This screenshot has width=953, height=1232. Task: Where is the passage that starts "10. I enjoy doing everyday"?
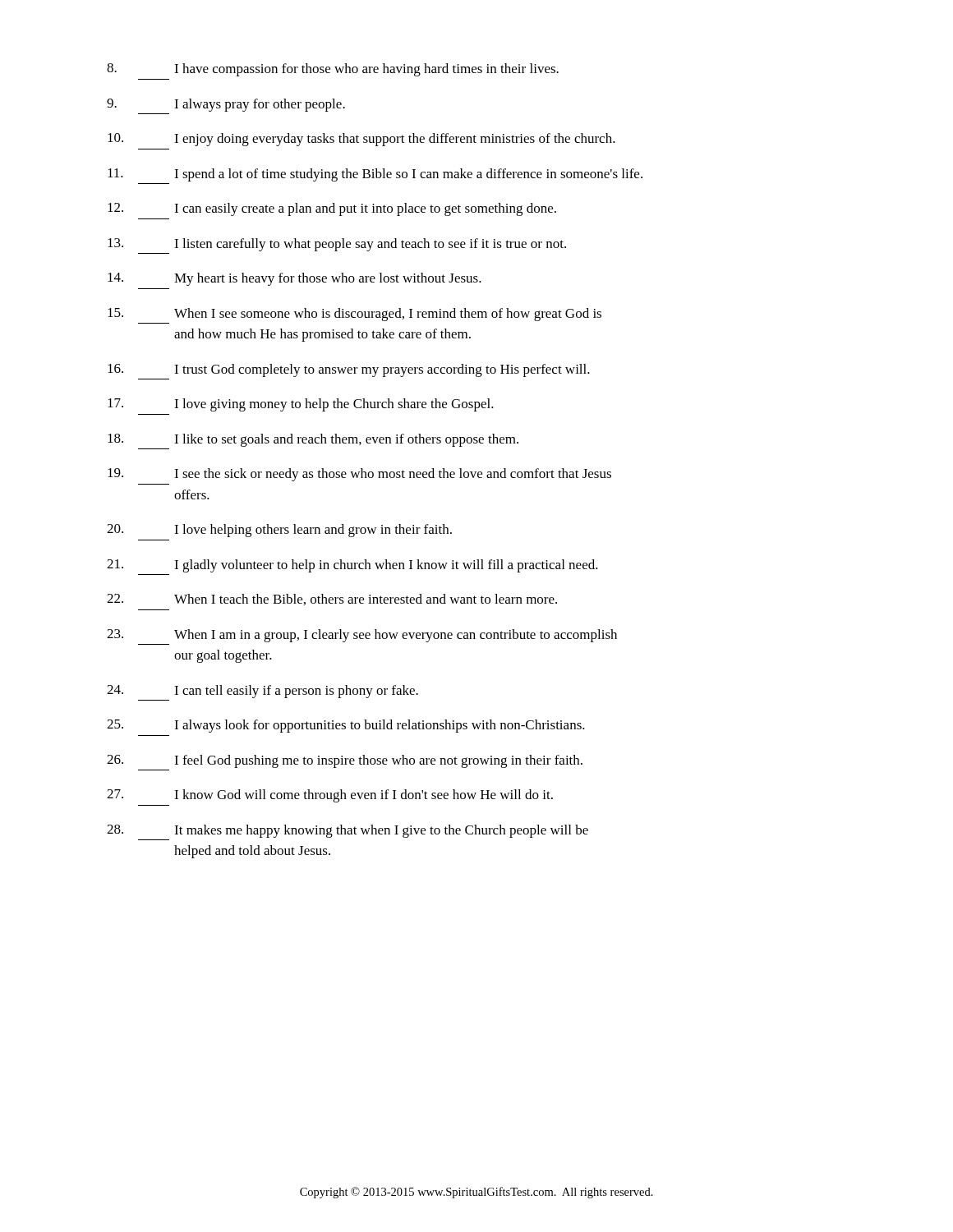(361, 138)
